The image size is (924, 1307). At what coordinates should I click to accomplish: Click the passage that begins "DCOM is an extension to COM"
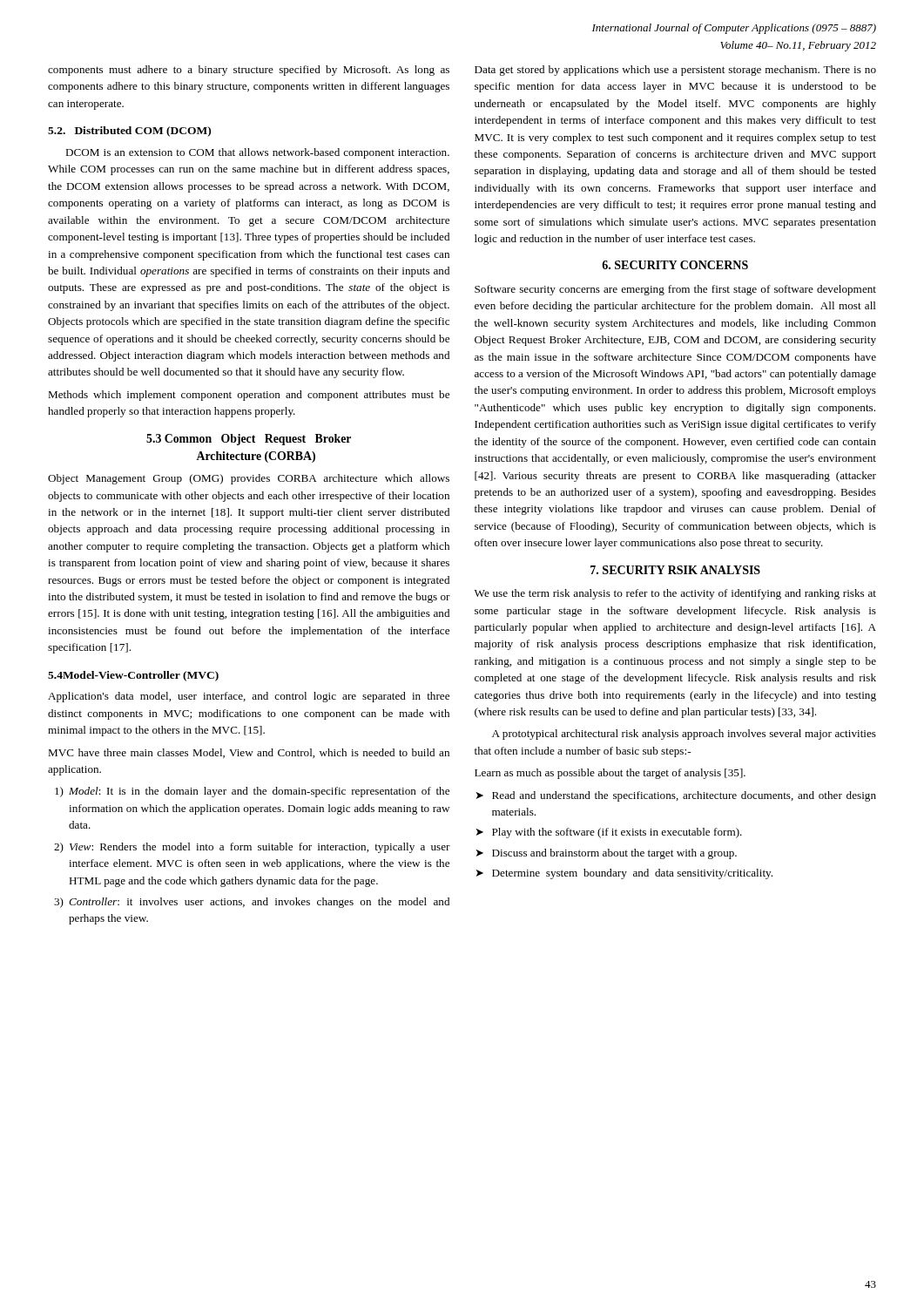coord(249,282)
